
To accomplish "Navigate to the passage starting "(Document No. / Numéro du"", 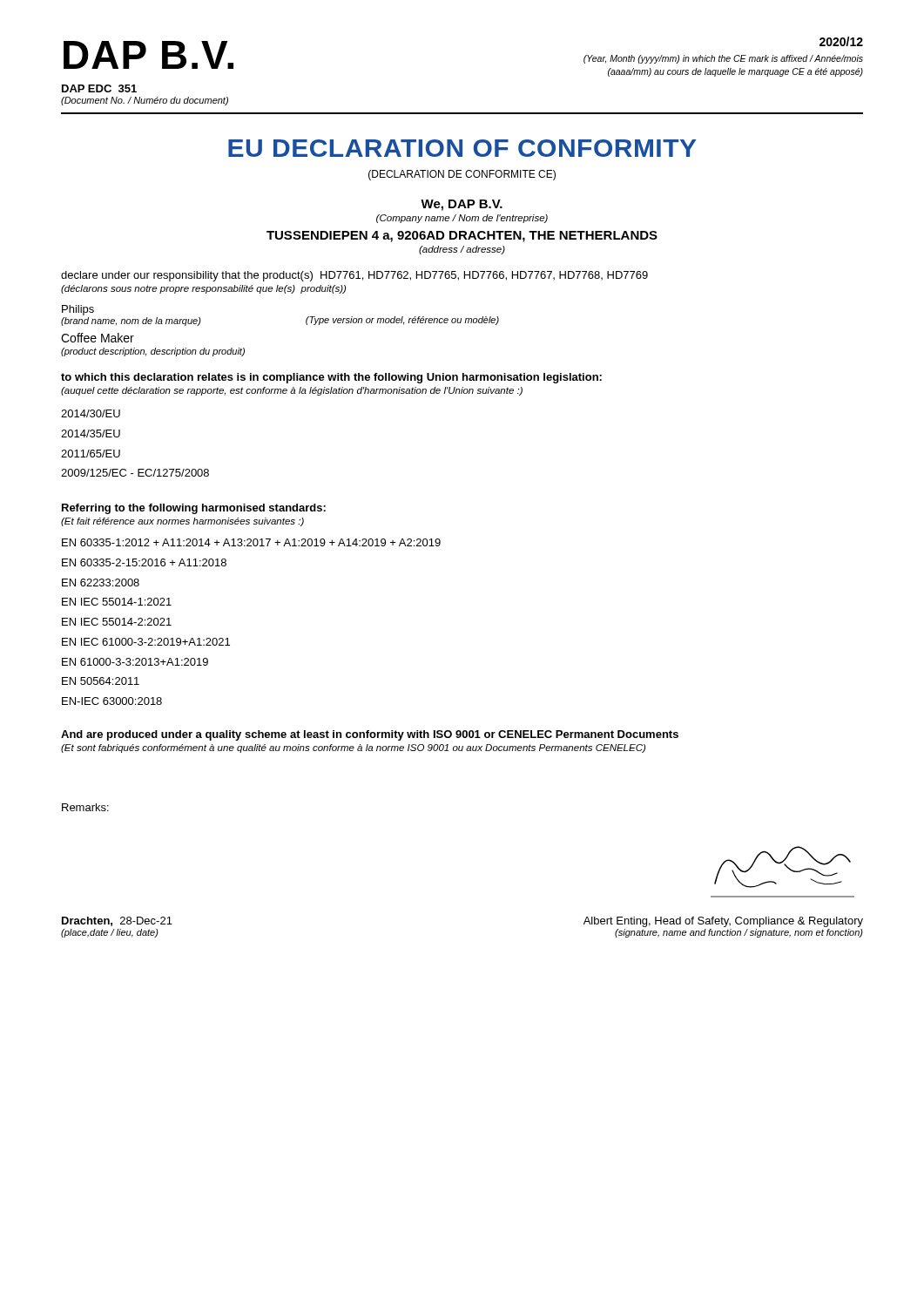I will [145, 100].
